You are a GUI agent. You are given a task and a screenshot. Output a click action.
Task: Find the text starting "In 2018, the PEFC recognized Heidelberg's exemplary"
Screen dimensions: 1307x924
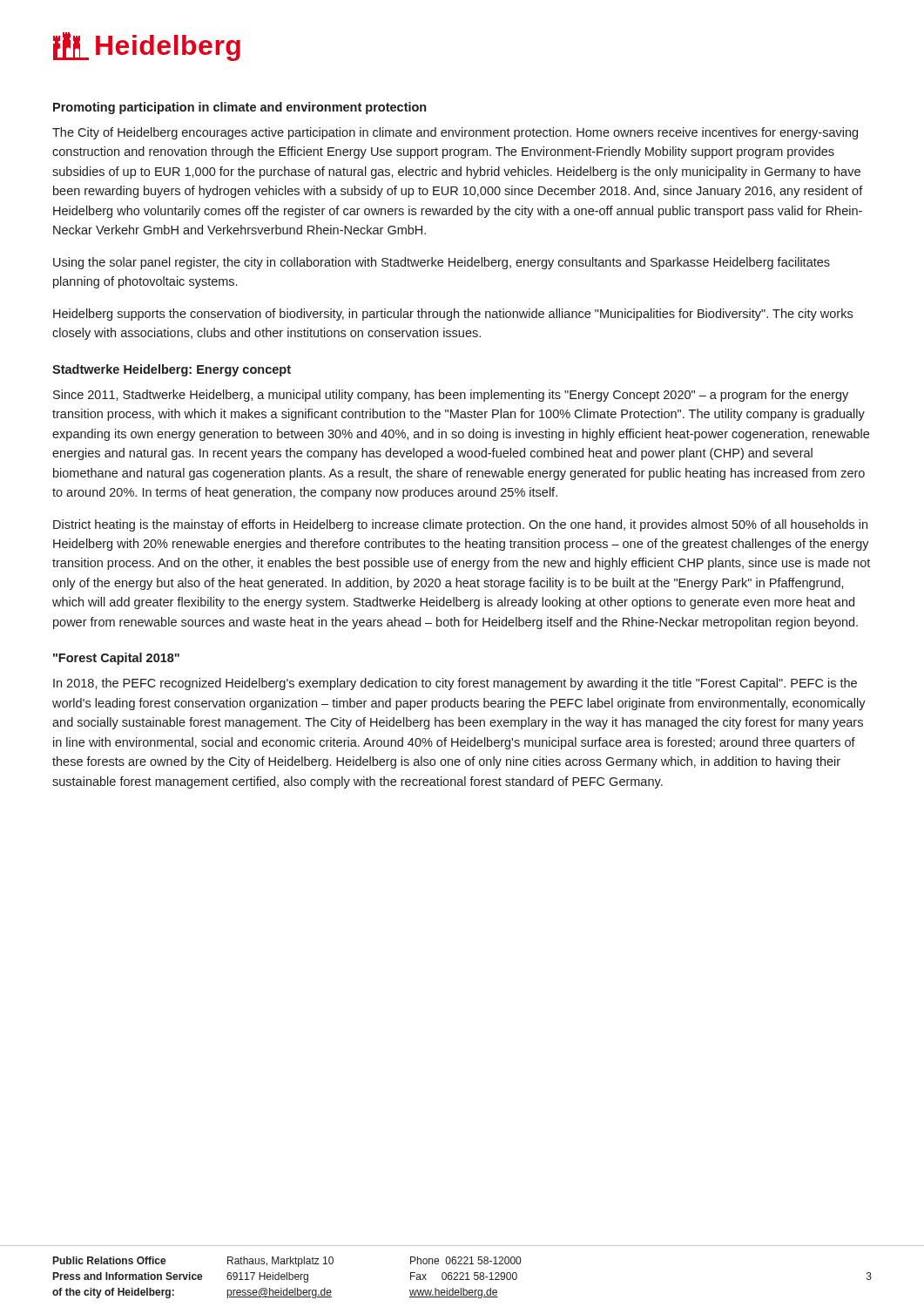point(459,732)
